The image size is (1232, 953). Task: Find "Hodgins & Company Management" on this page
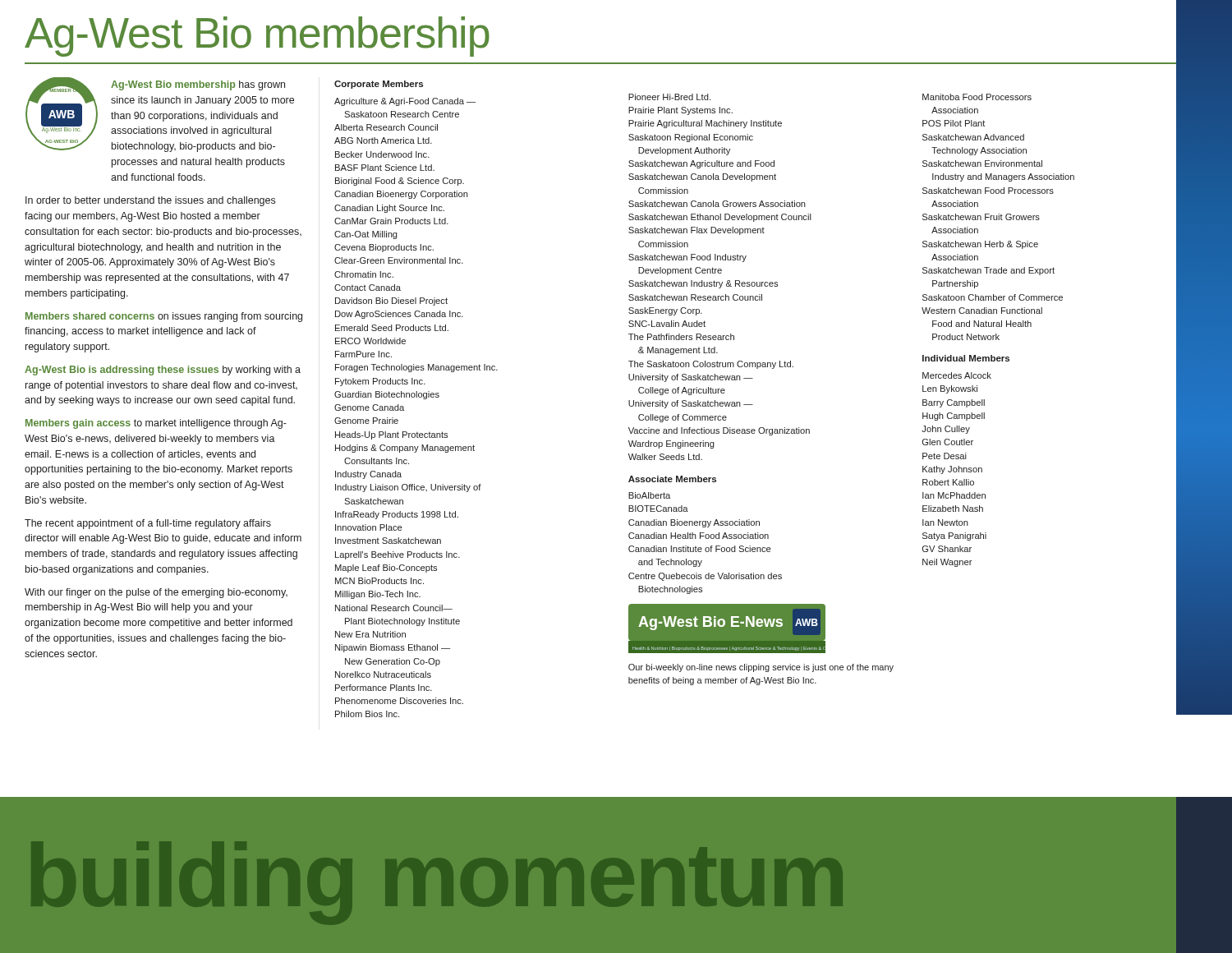coord(404,448)
